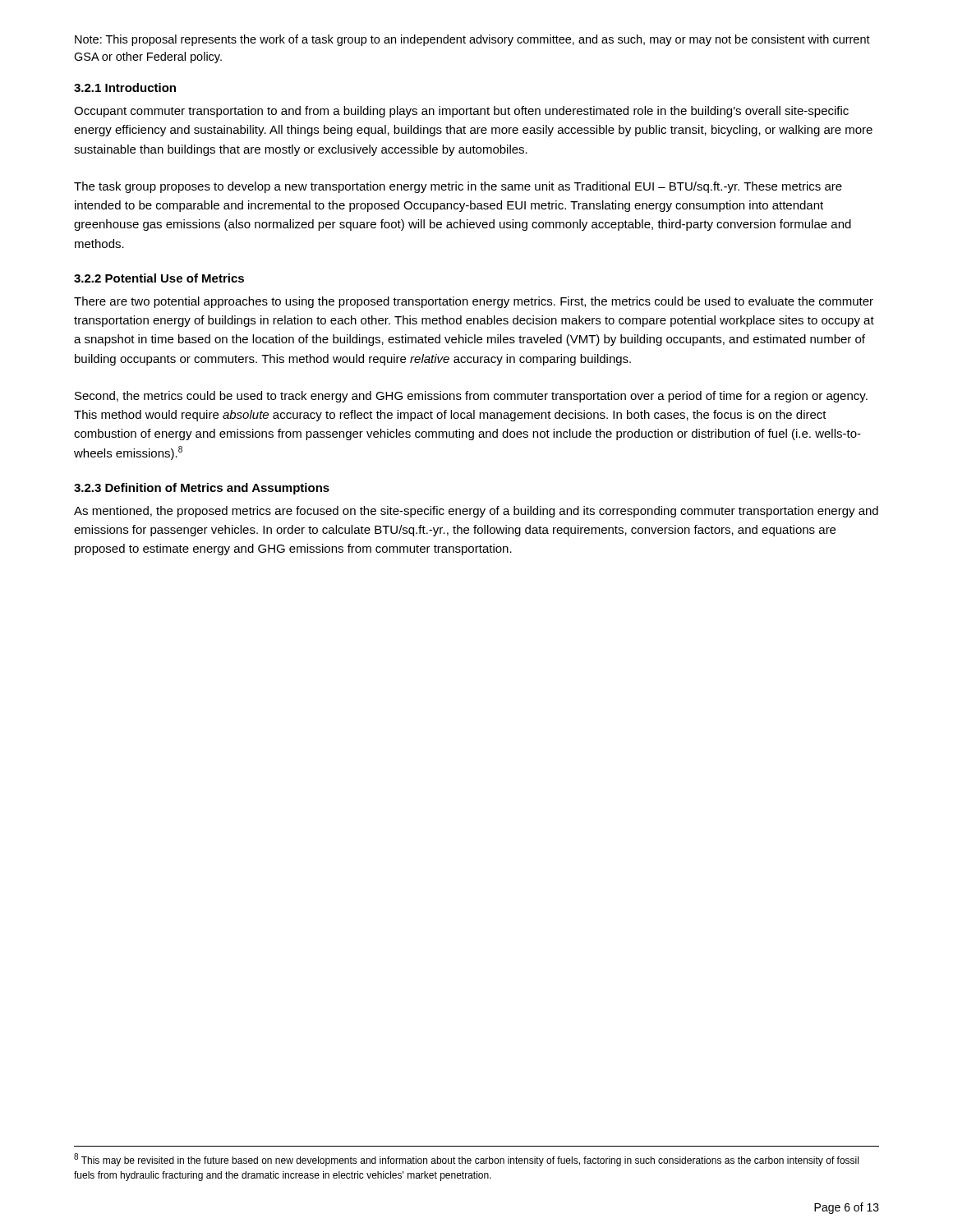Locate the text block starting "Note: This proposal represents the work of"
Screen dimensions: 1232x953
tap(472, 48)
